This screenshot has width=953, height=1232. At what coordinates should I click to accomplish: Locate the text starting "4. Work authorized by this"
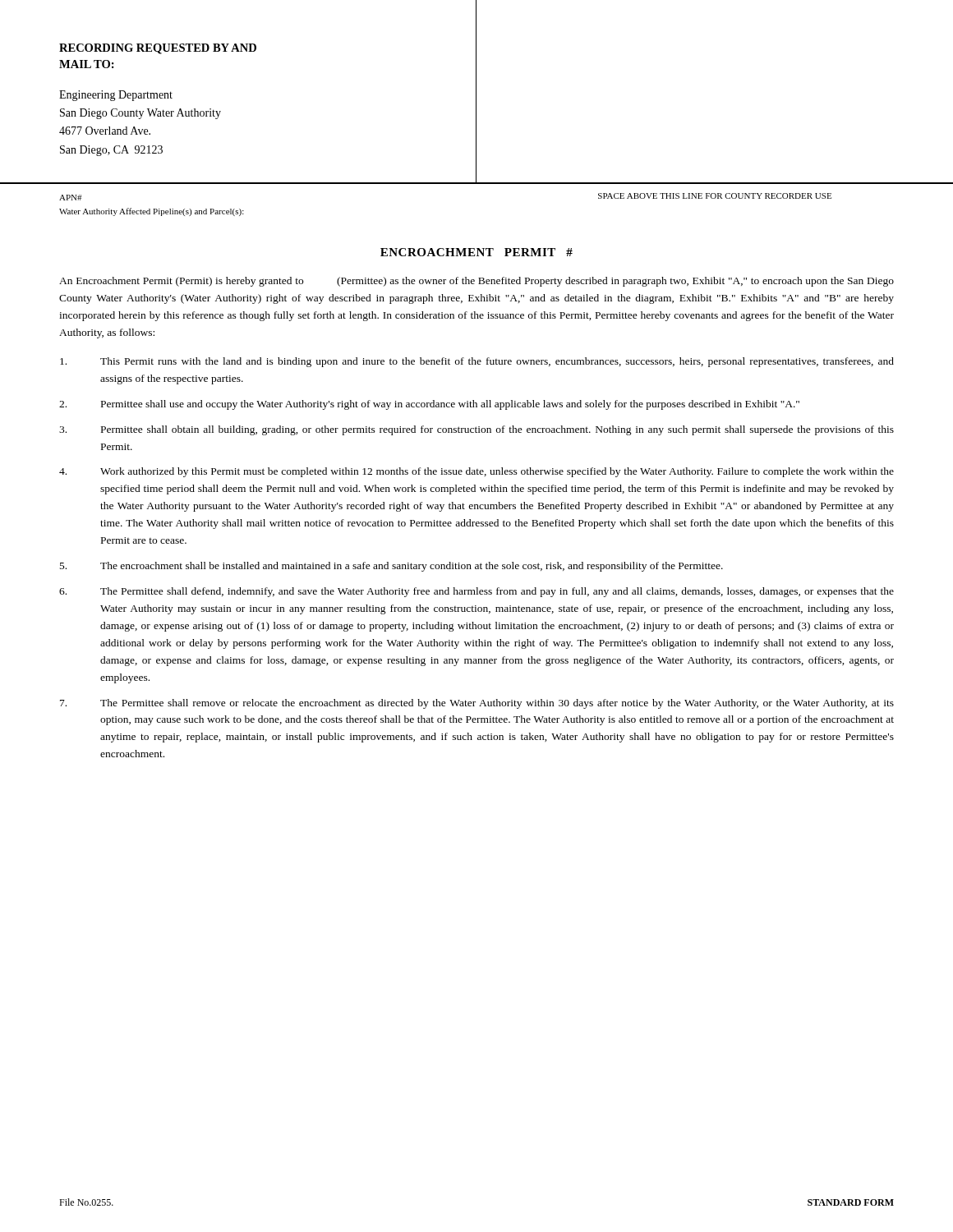pos(476,507)
